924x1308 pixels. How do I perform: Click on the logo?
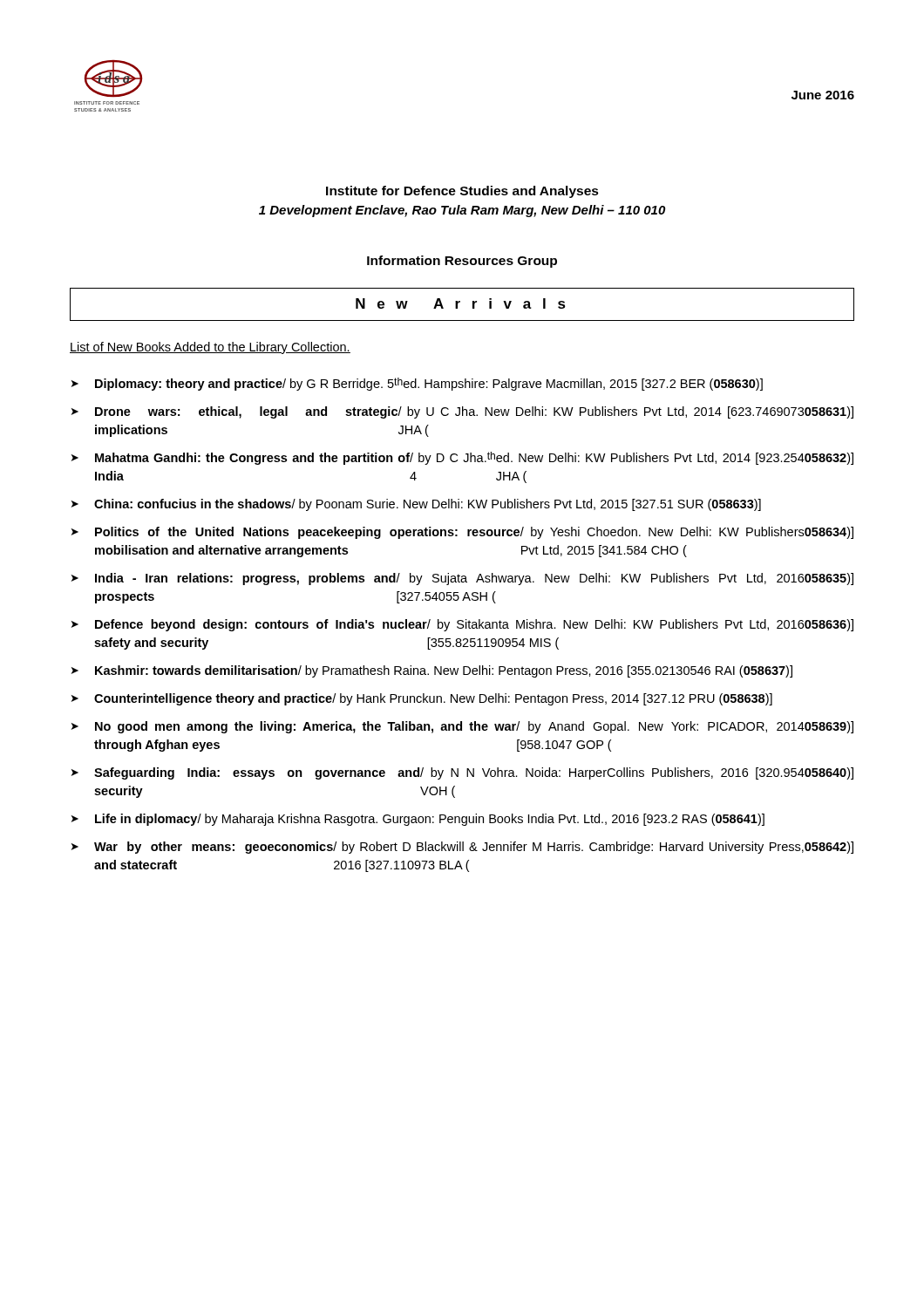pos(118,89)
